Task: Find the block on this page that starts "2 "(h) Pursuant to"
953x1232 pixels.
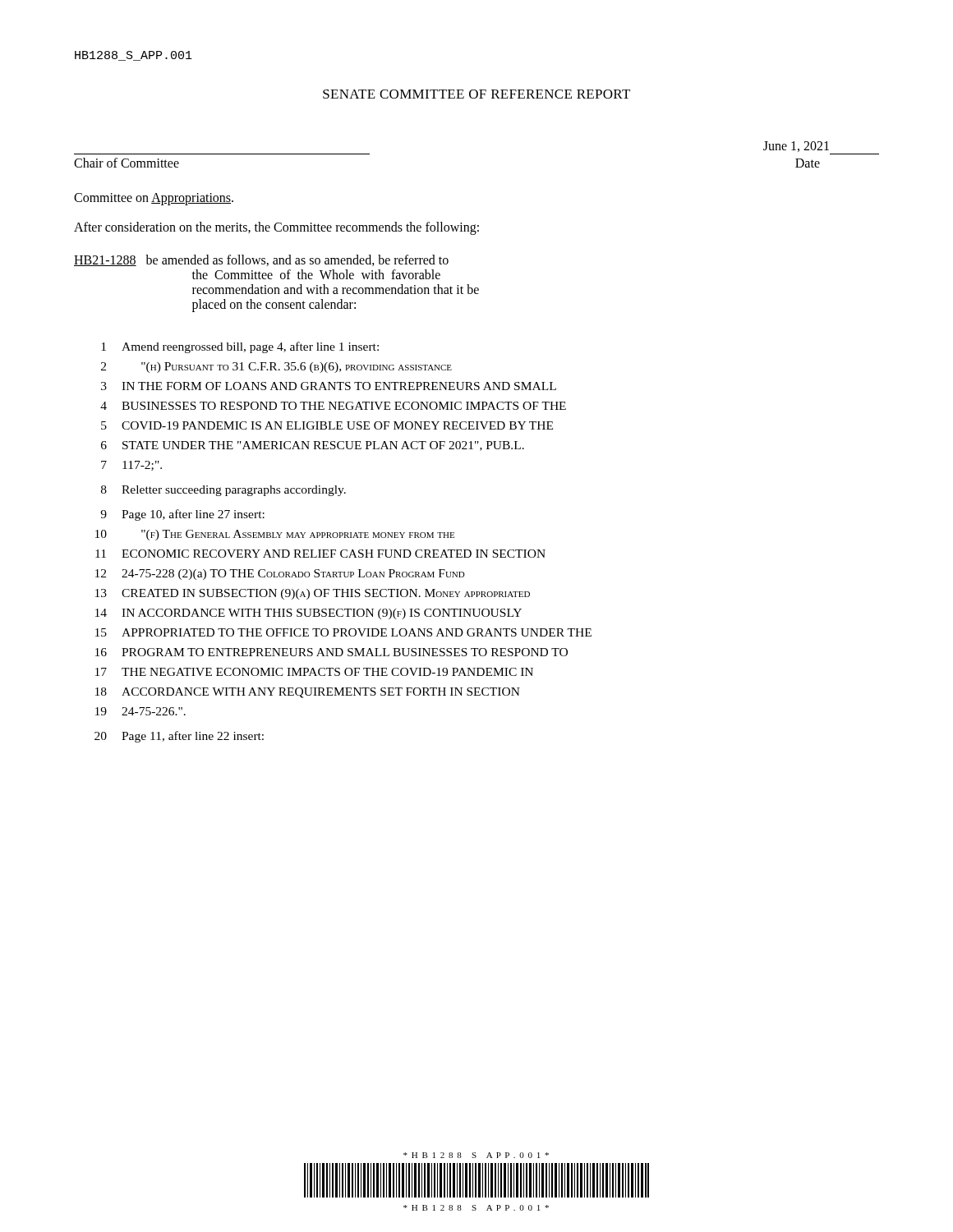Action: (276, 368)
